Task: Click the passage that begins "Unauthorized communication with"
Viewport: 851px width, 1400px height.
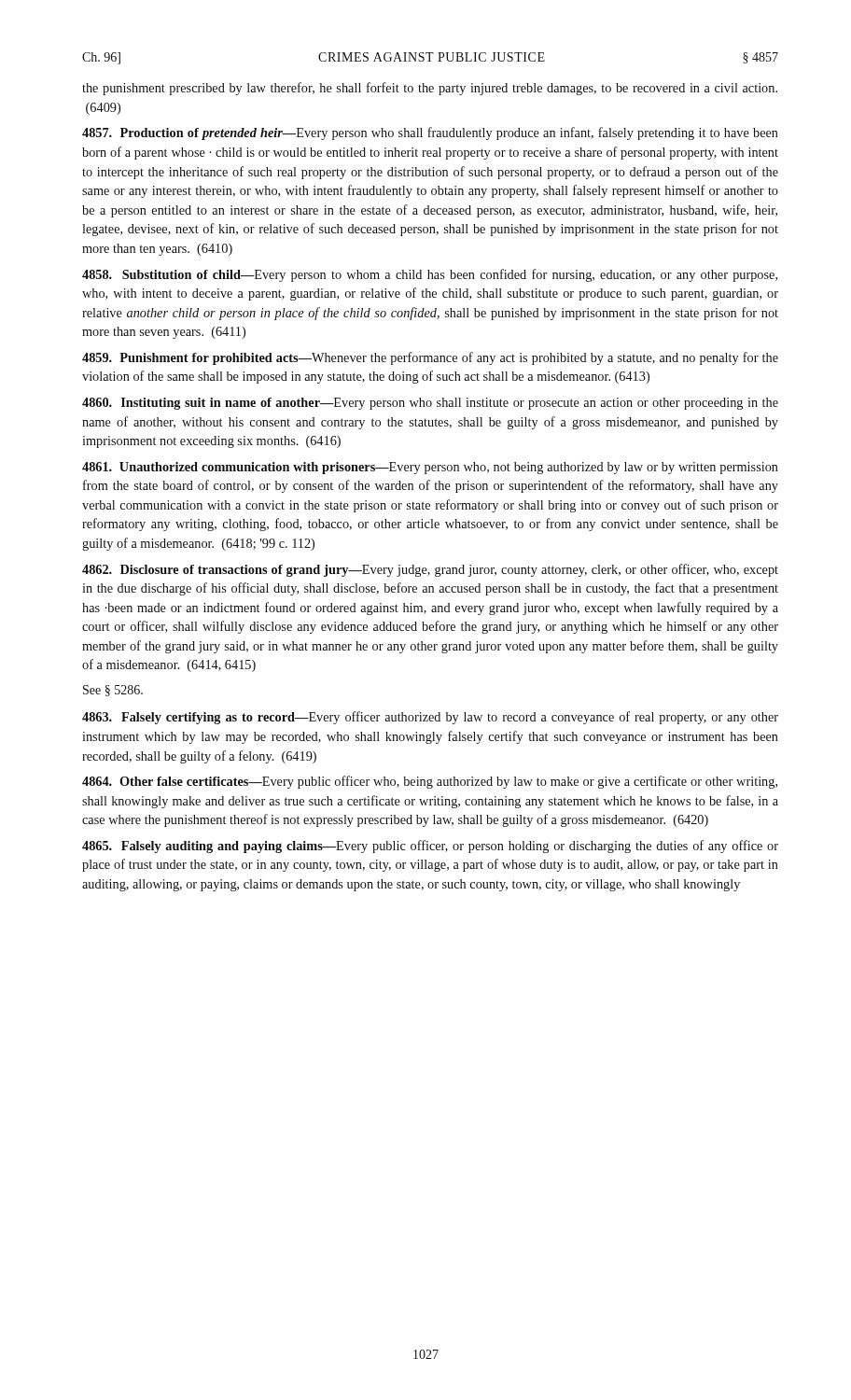Action: 430,505
